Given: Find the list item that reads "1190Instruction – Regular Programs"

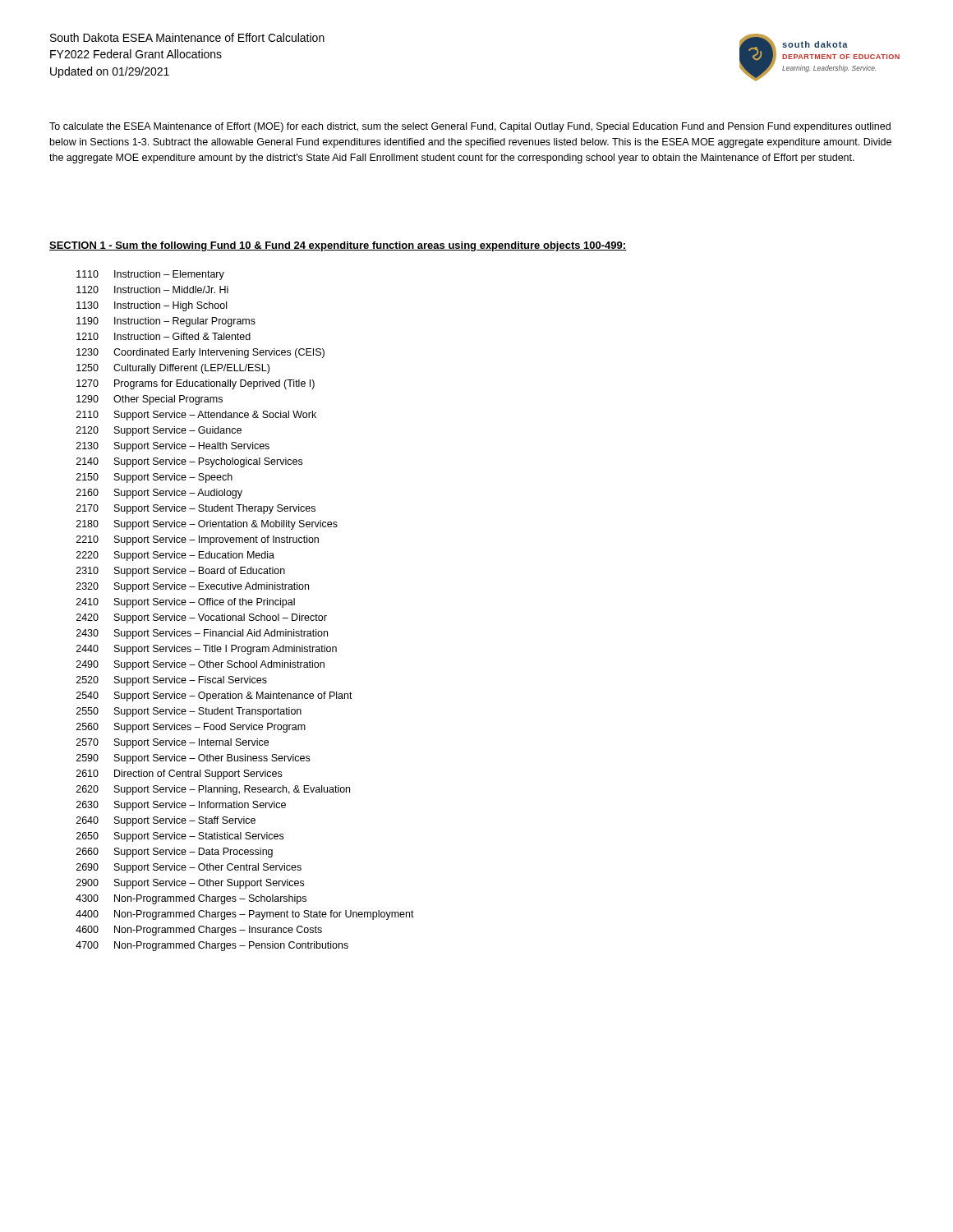Looking at the screenshot, I should tap(166, 322).
